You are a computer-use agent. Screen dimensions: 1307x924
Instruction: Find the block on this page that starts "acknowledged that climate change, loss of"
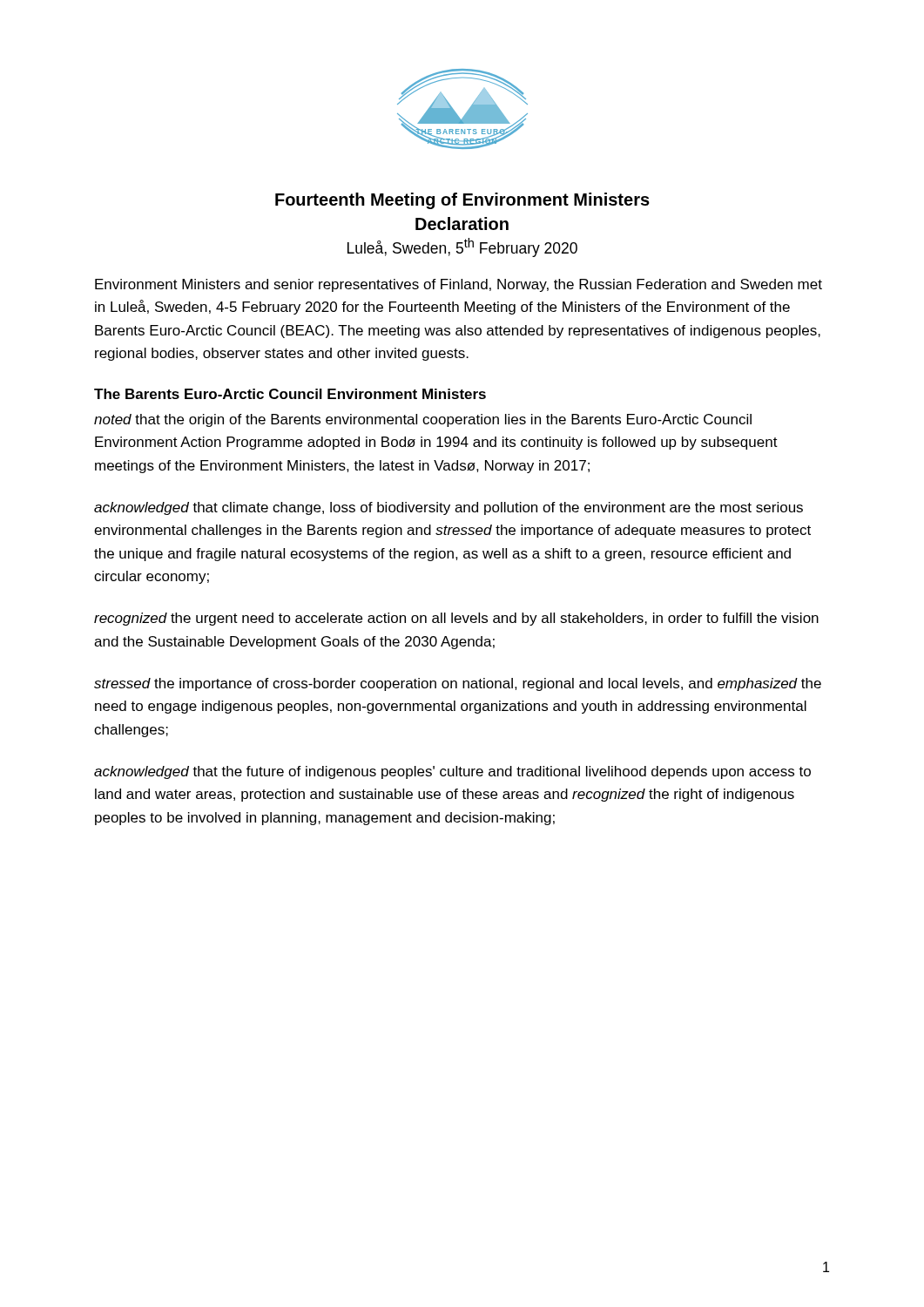452,542
